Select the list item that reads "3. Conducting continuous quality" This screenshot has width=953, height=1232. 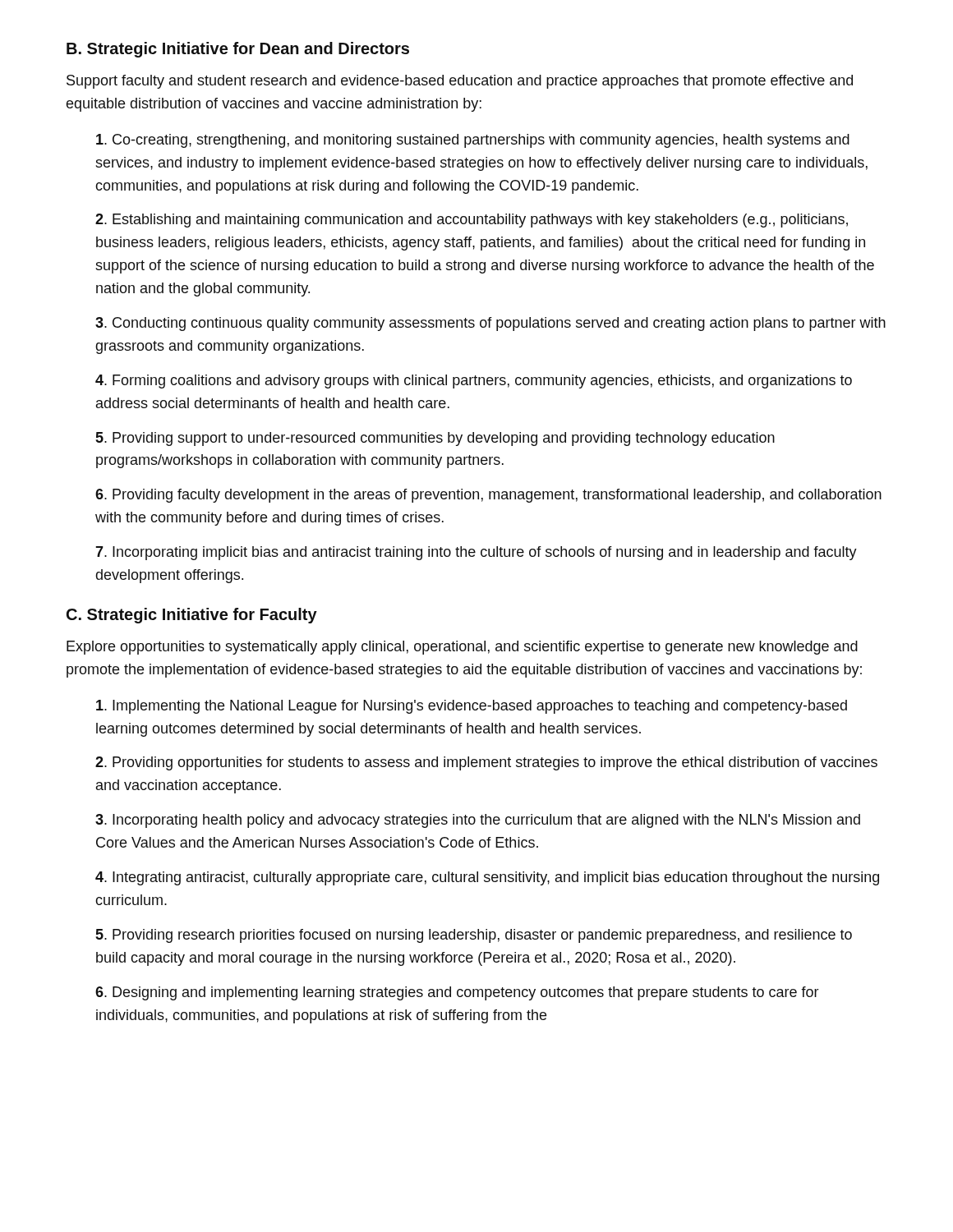pyautogui.click(x=491, y=334)
